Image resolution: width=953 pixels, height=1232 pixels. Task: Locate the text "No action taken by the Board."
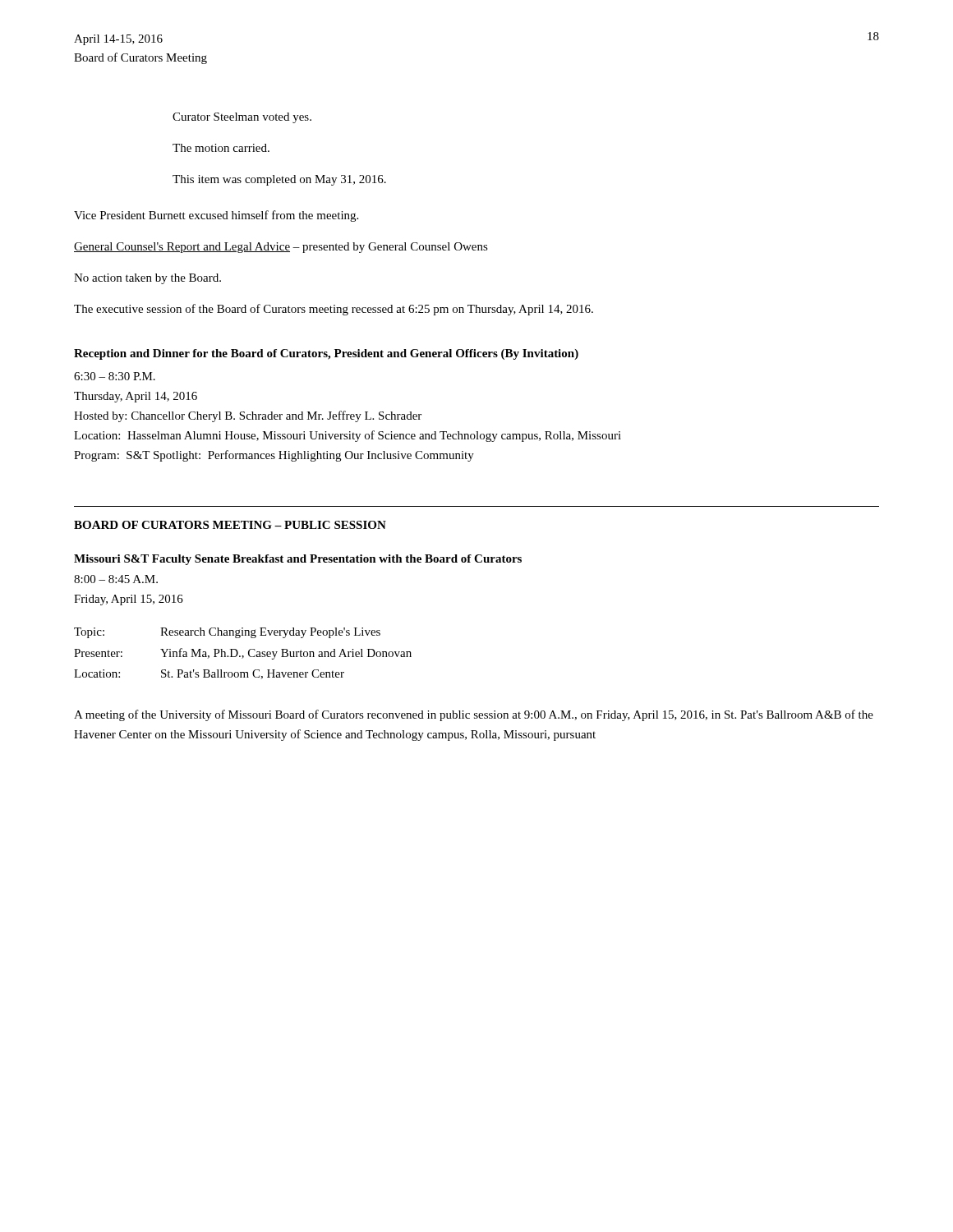[148, 278]
